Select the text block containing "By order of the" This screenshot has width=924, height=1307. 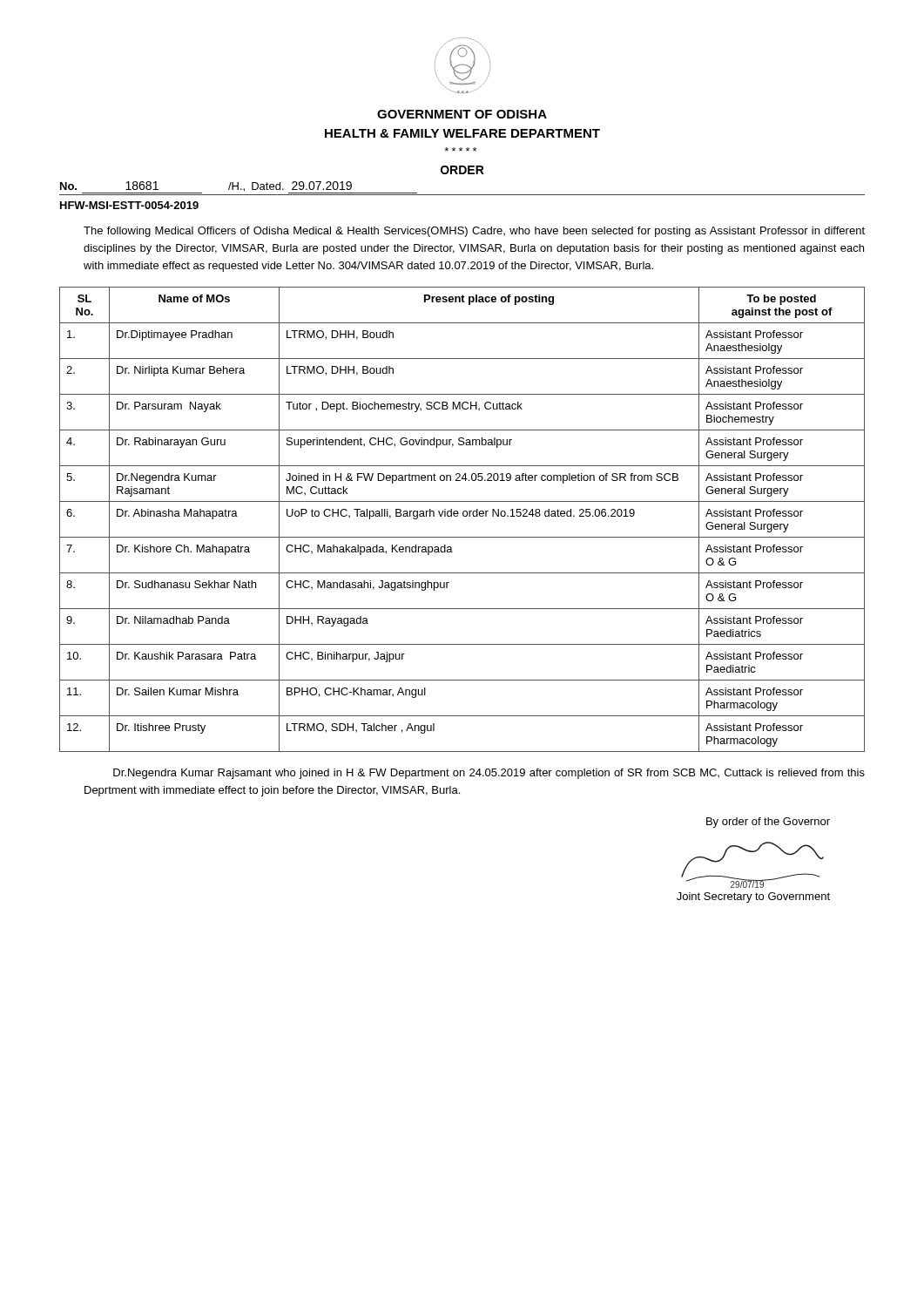point(768,821)
